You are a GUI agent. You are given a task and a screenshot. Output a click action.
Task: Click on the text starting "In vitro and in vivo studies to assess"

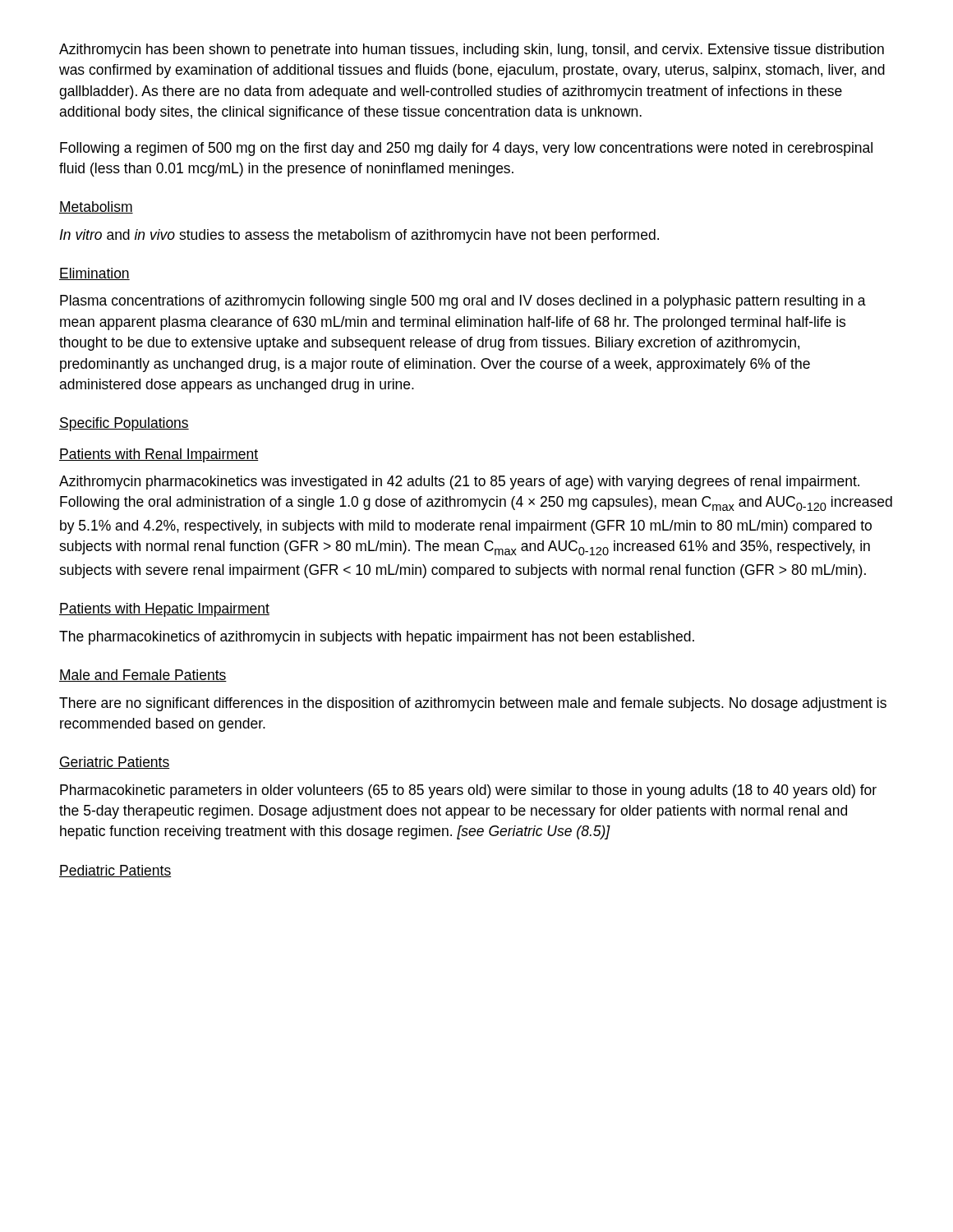(x=360, y=235)
